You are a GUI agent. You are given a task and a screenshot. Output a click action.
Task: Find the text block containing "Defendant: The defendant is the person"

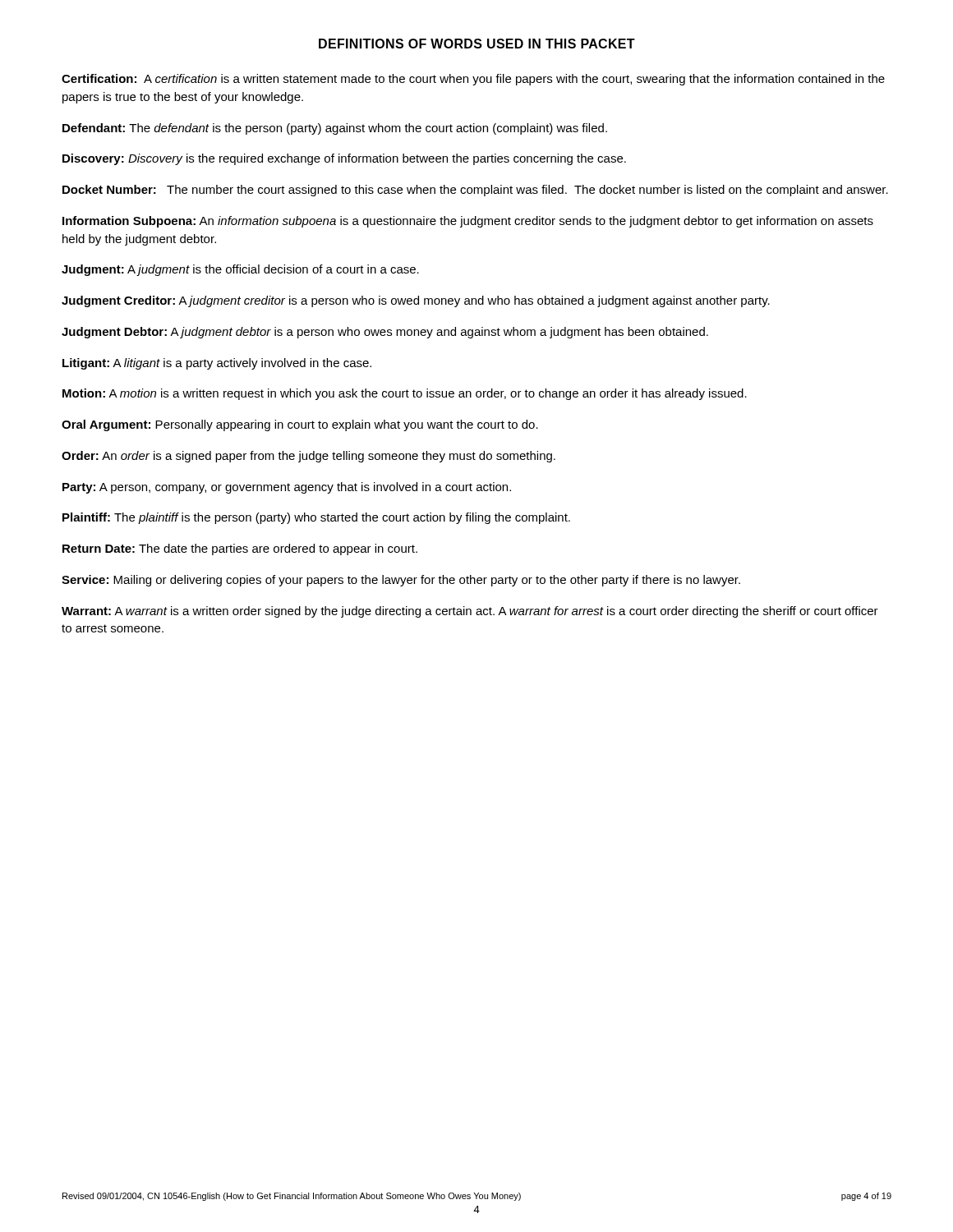click(335, 127)
